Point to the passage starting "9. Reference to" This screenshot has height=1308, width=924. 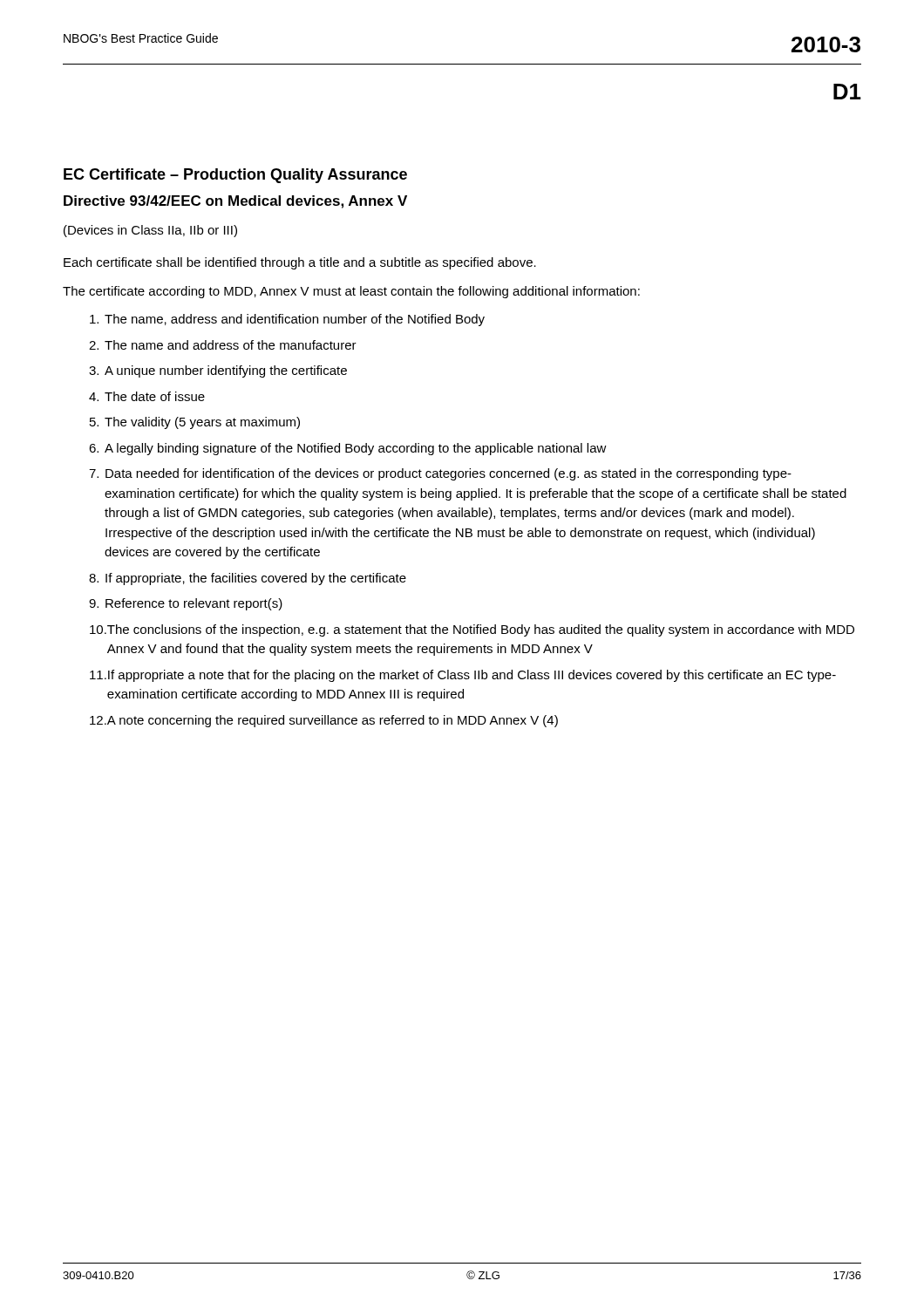click(x=186, y=604)
